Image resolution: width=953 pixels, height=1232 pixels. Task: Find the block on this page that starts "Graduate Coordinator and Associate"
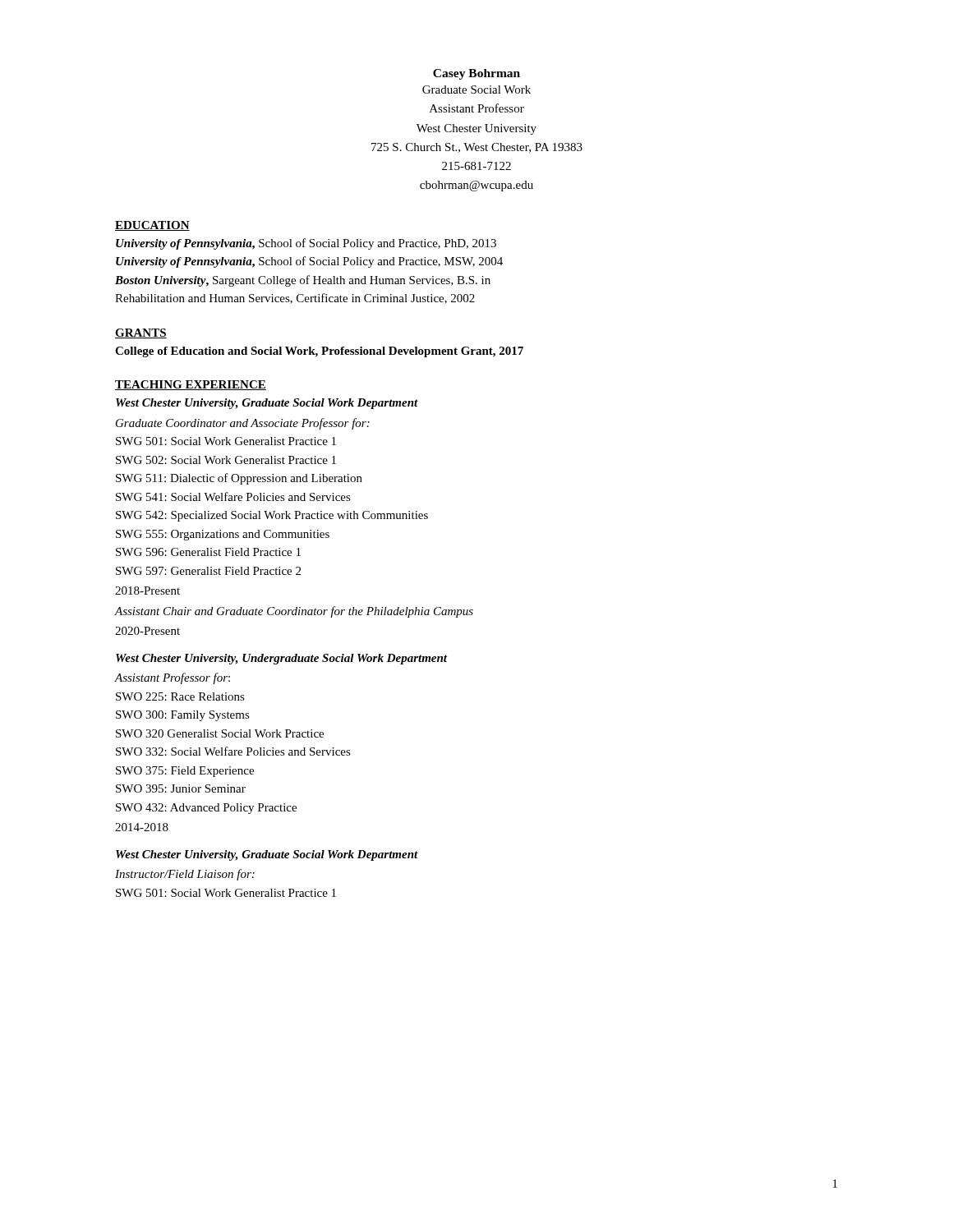click(x=243, y=423)
